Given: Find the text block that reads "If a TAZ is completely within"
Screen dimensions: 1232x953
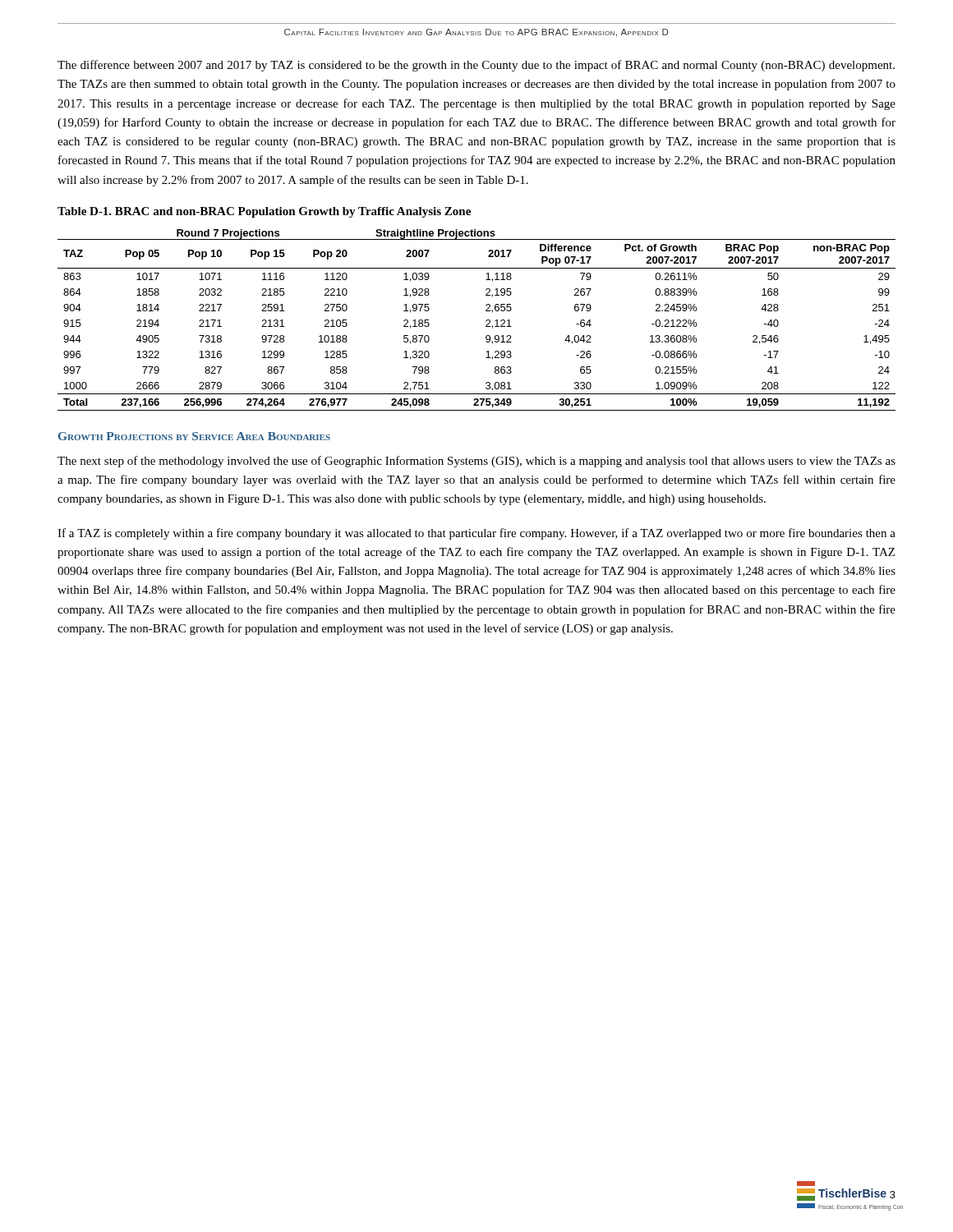Looking at the screenshot, I should [476, 580].
